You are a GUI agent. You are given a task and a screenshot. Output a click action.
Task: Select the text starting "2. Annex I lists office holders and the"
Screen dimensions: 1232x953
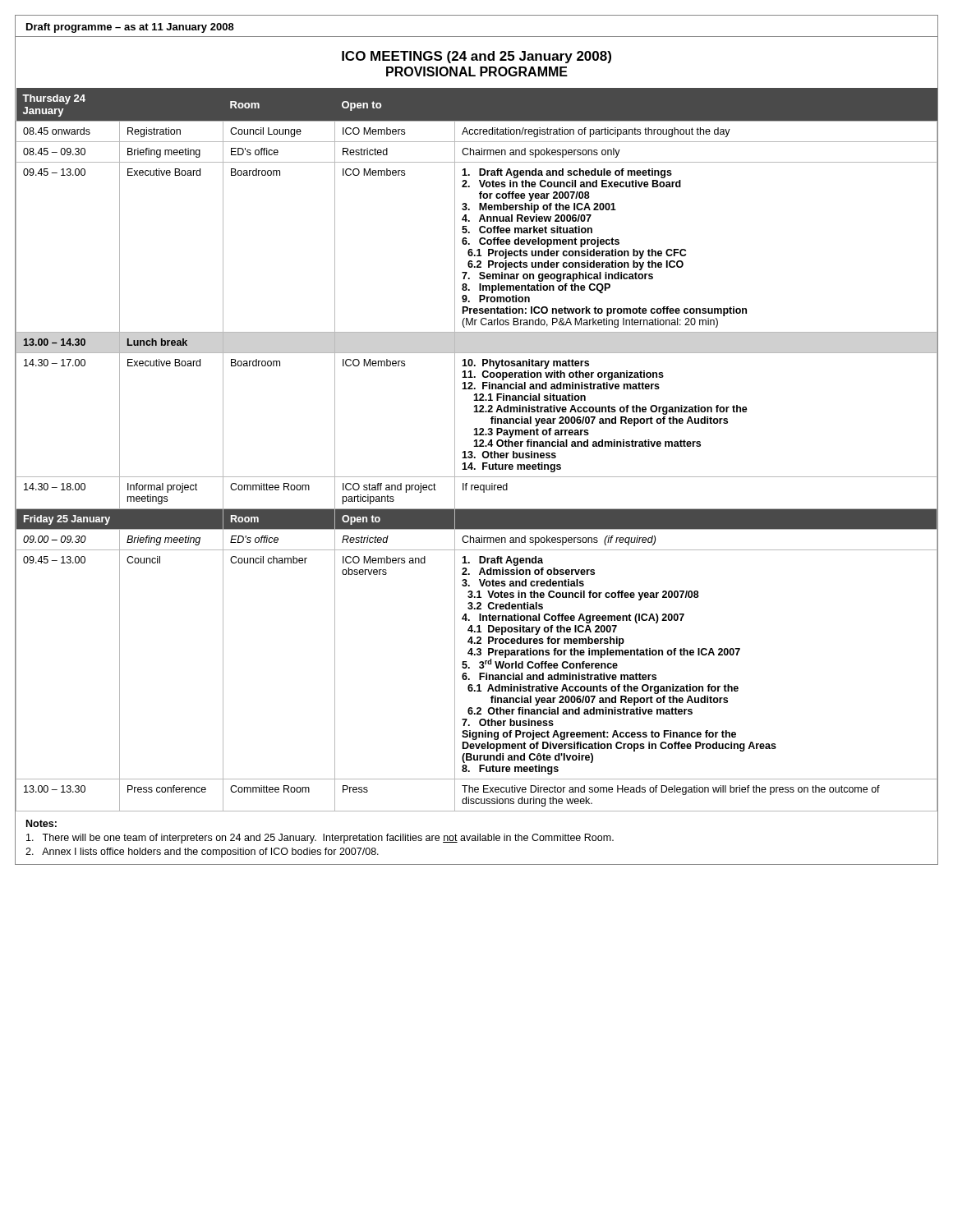tap(202, 852)
